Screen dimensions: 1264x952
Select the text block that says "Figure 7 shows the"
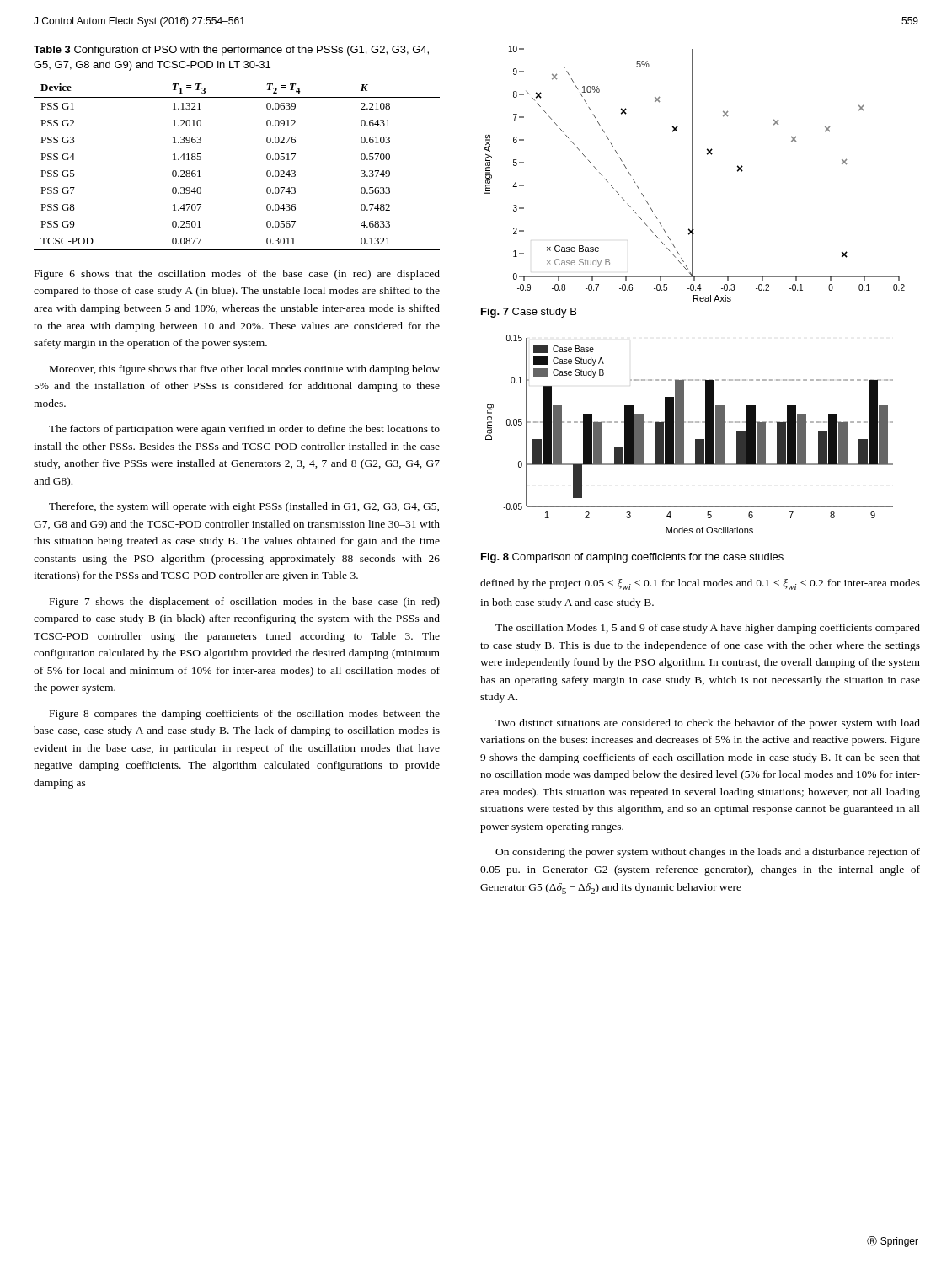coord(237,644)
